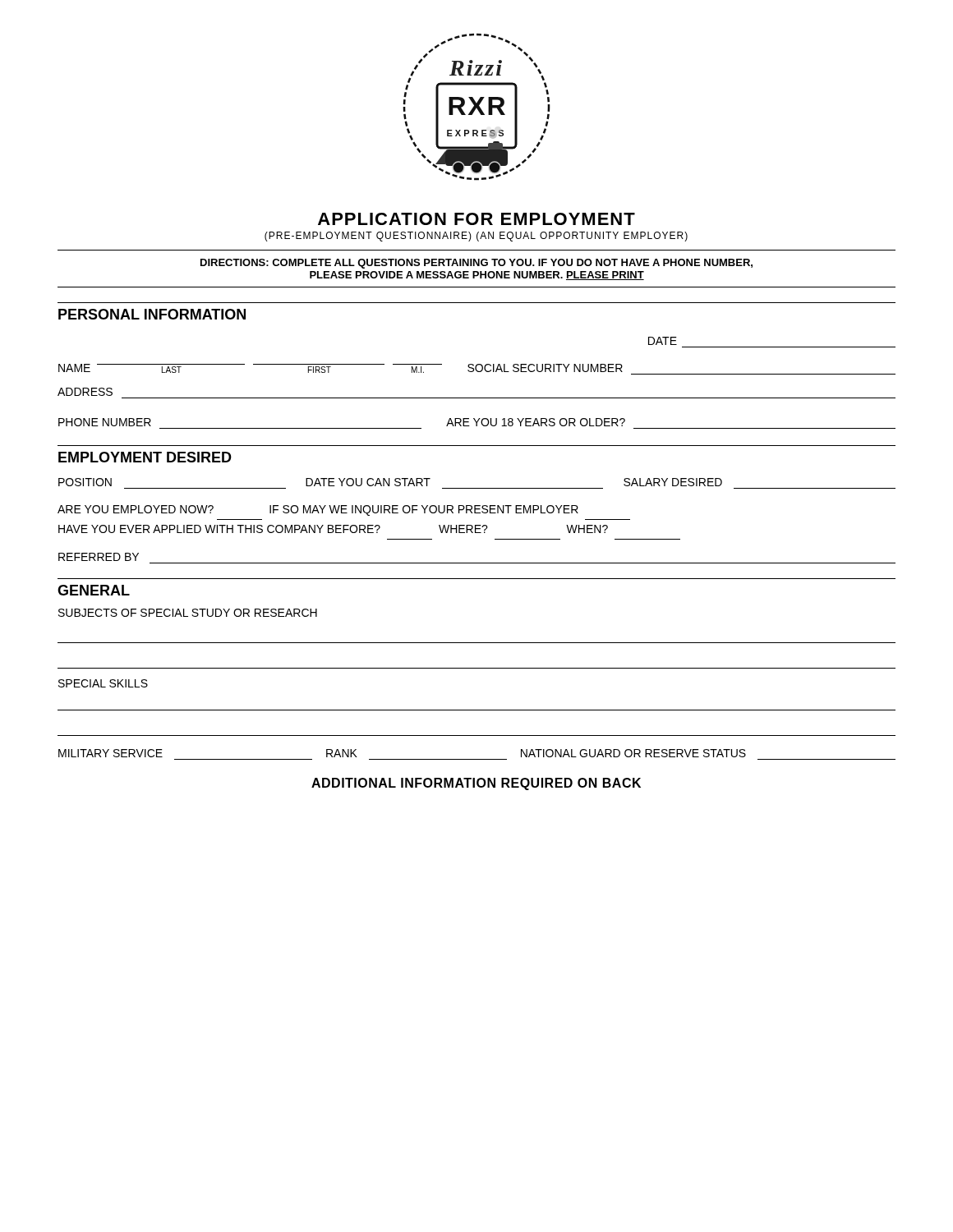Click on the text block with the text "SUBJECTS OF SPECIAL STUDY OR"

188,612
